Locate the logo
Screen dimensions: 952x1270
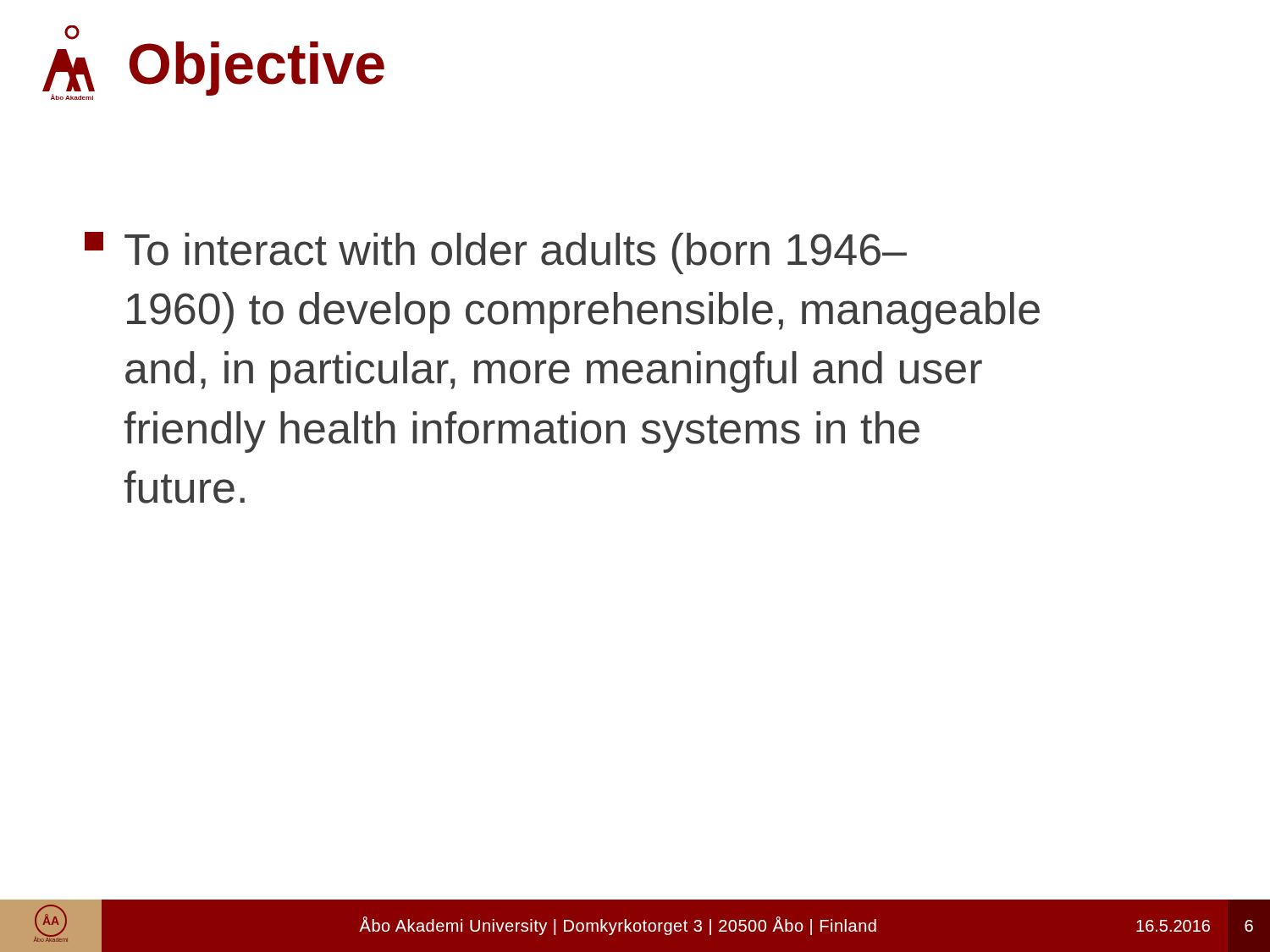(72, 63)
